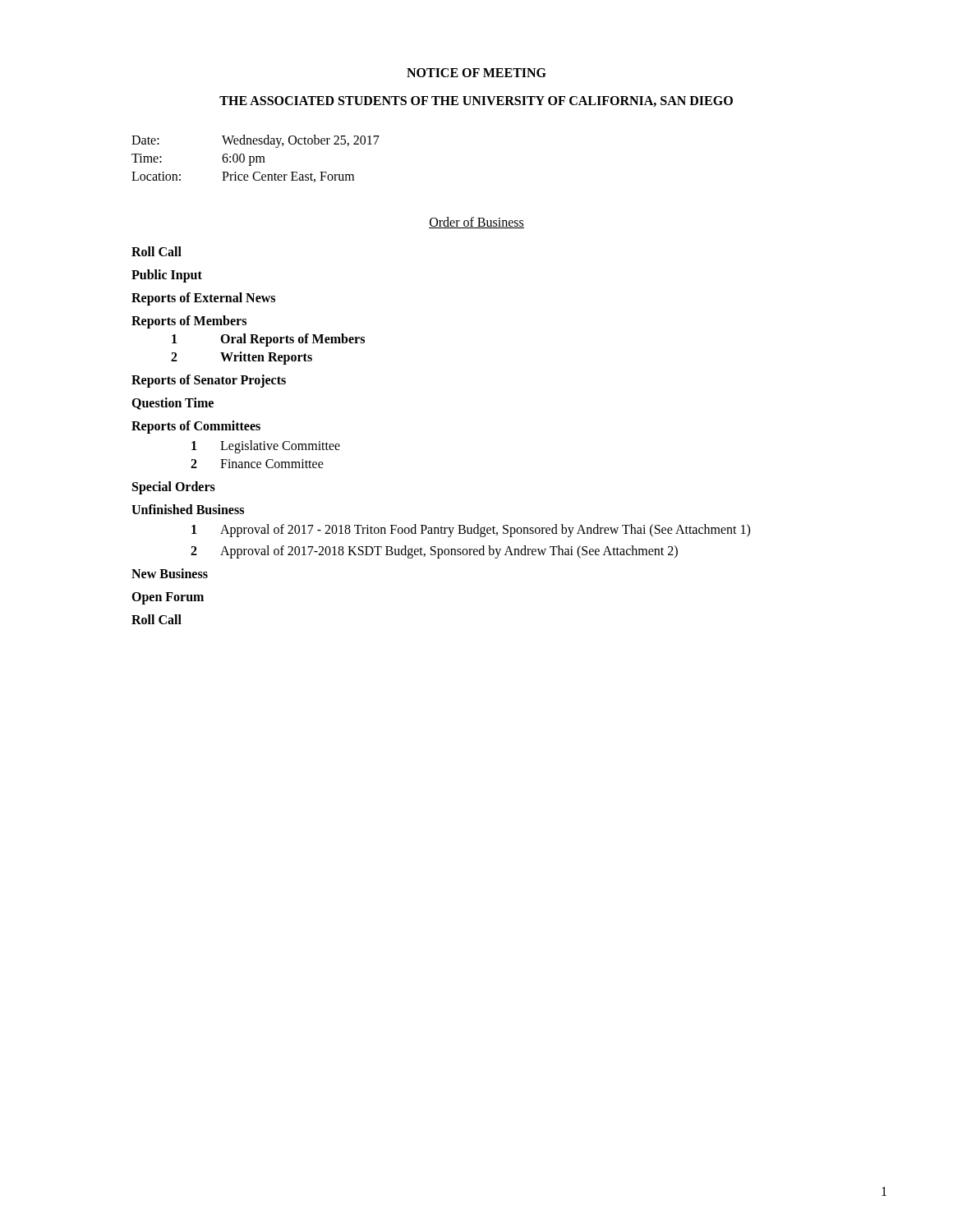Point to the passage starting "THE ASSOCIATED STUDENTS OF"
The width and height of the screenshot is (953, 1232).
tap(476, 101)
